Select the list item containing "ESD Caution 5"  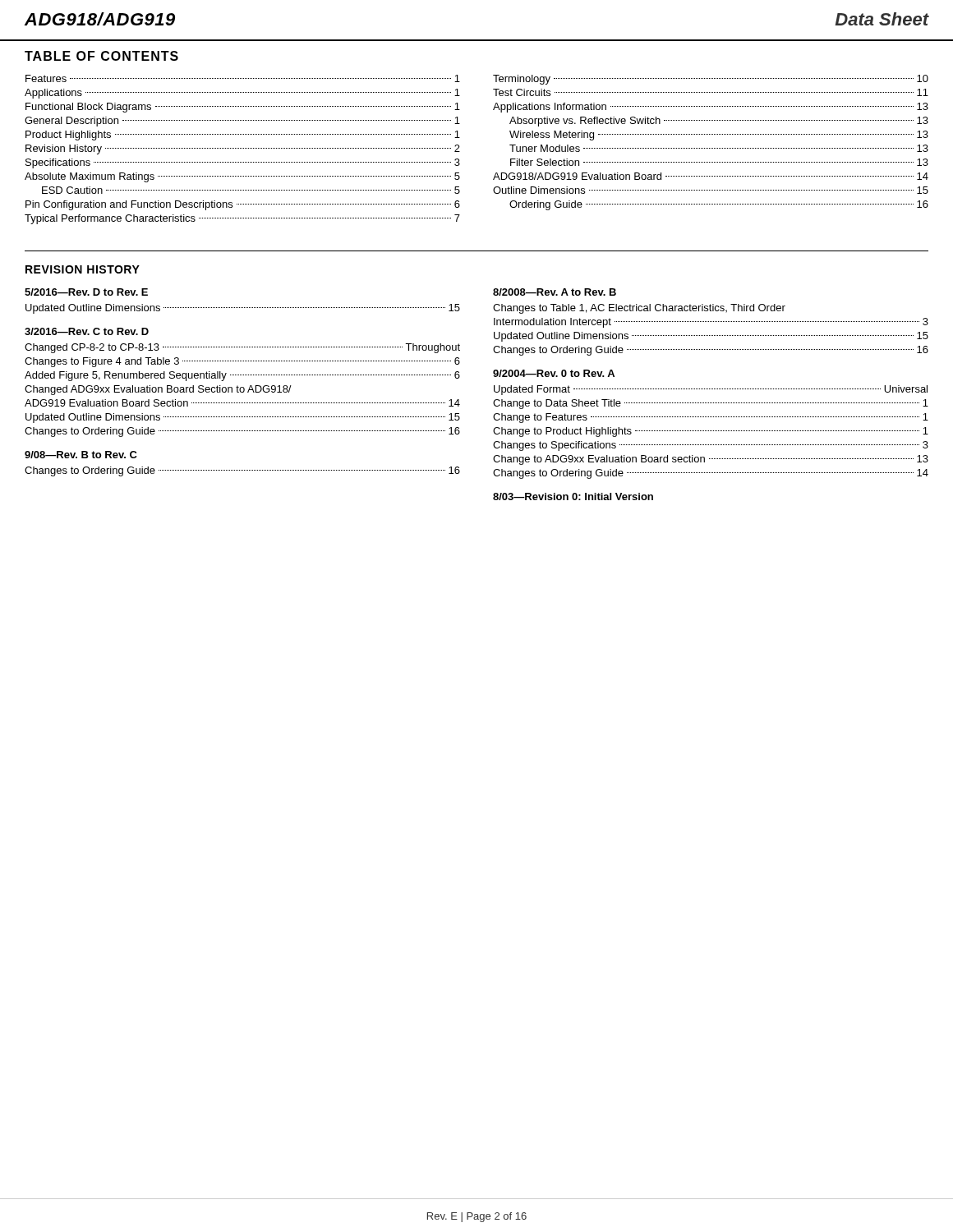(x=251, y=190)
